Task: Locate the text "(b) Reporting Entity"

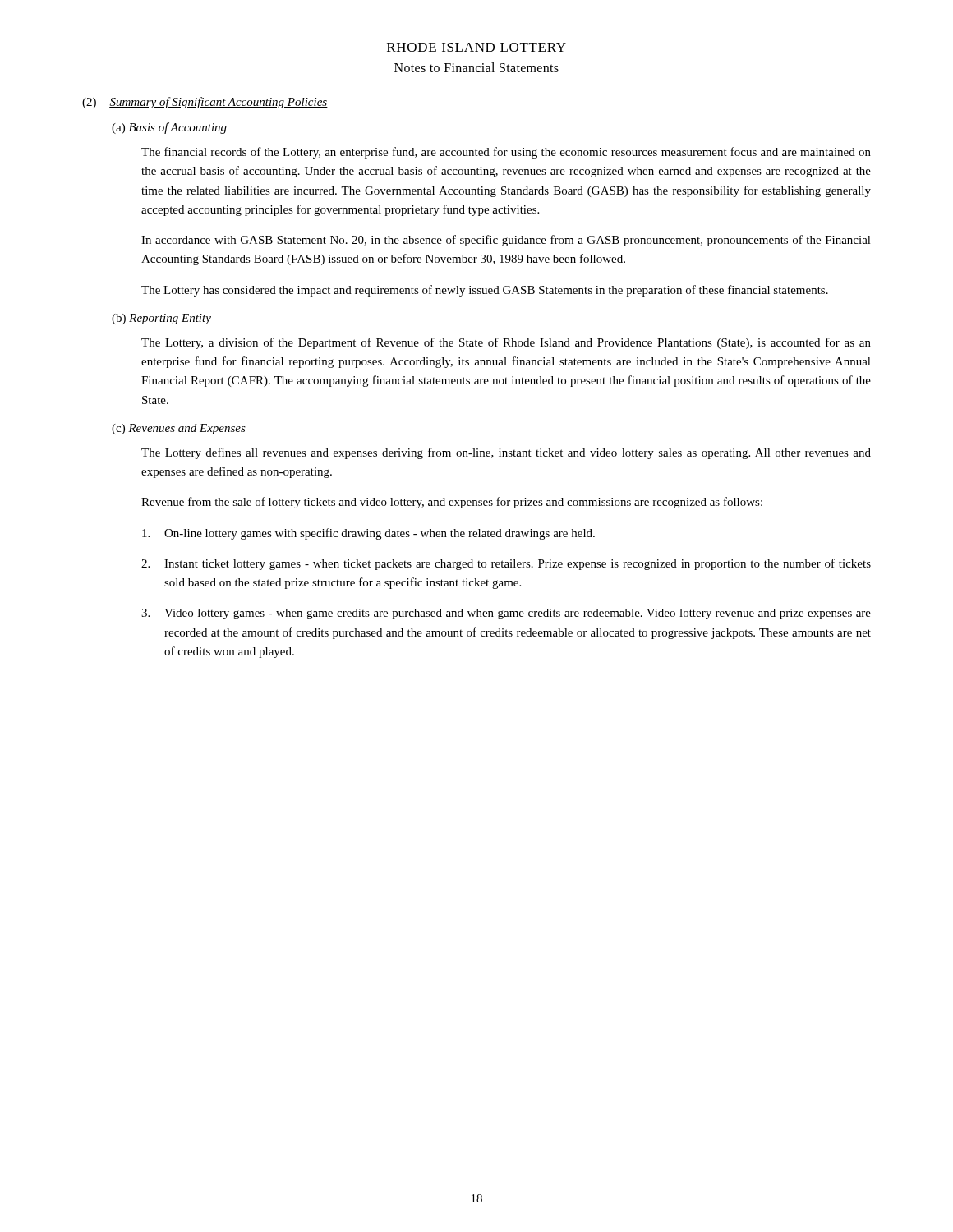Action: 161,318
